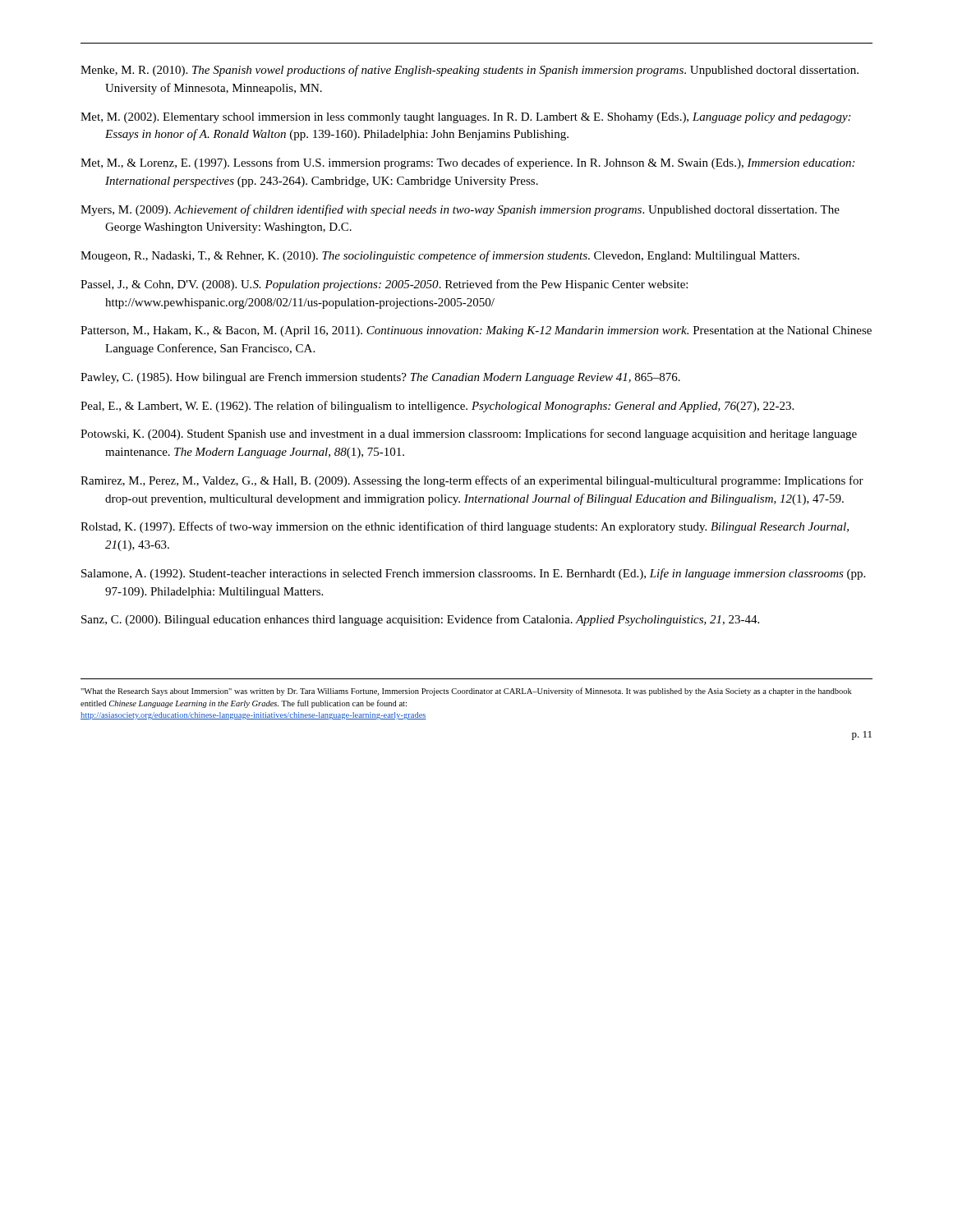Image resolution: width=953 pixels, height=1232 pixels.
Task: Locate the footnote with the text ""What the Research Says about"
Action: pyautogui.click(x=466, y=703)
